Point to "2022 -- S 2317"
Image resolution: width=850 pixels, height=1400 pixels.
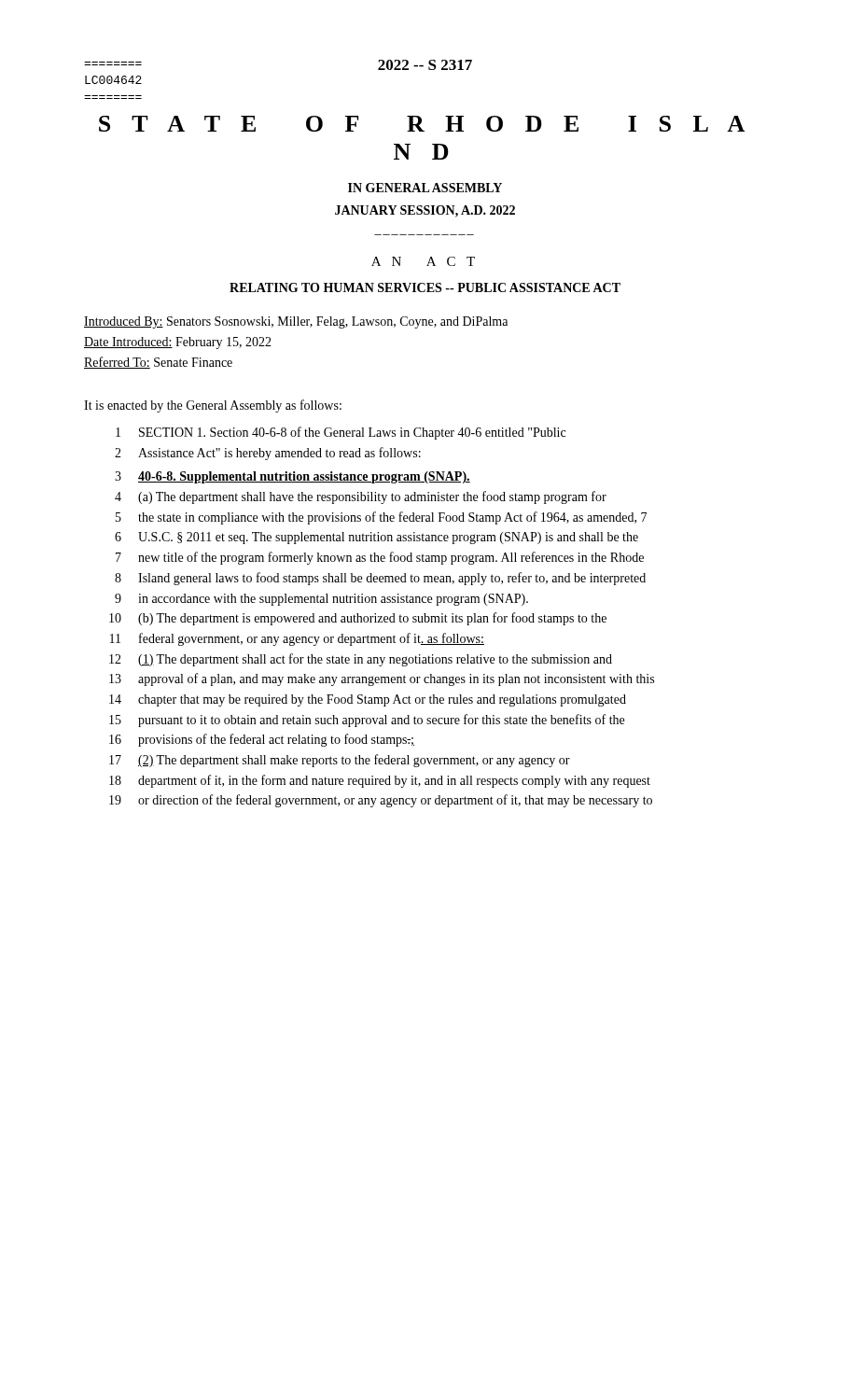point(425,65)
